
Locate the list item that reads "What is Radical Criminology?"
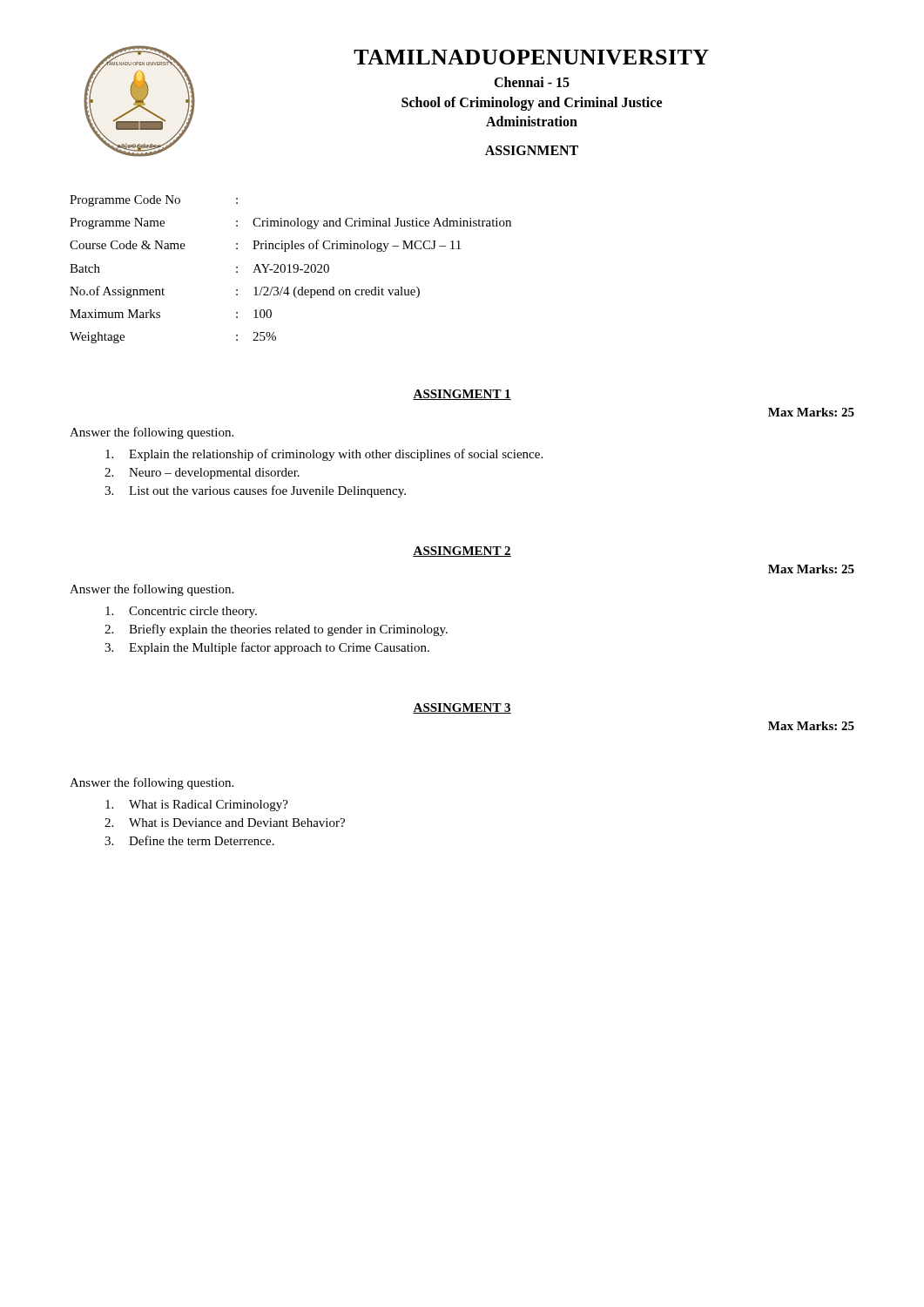pyautogui.click(x=197, y=806)
